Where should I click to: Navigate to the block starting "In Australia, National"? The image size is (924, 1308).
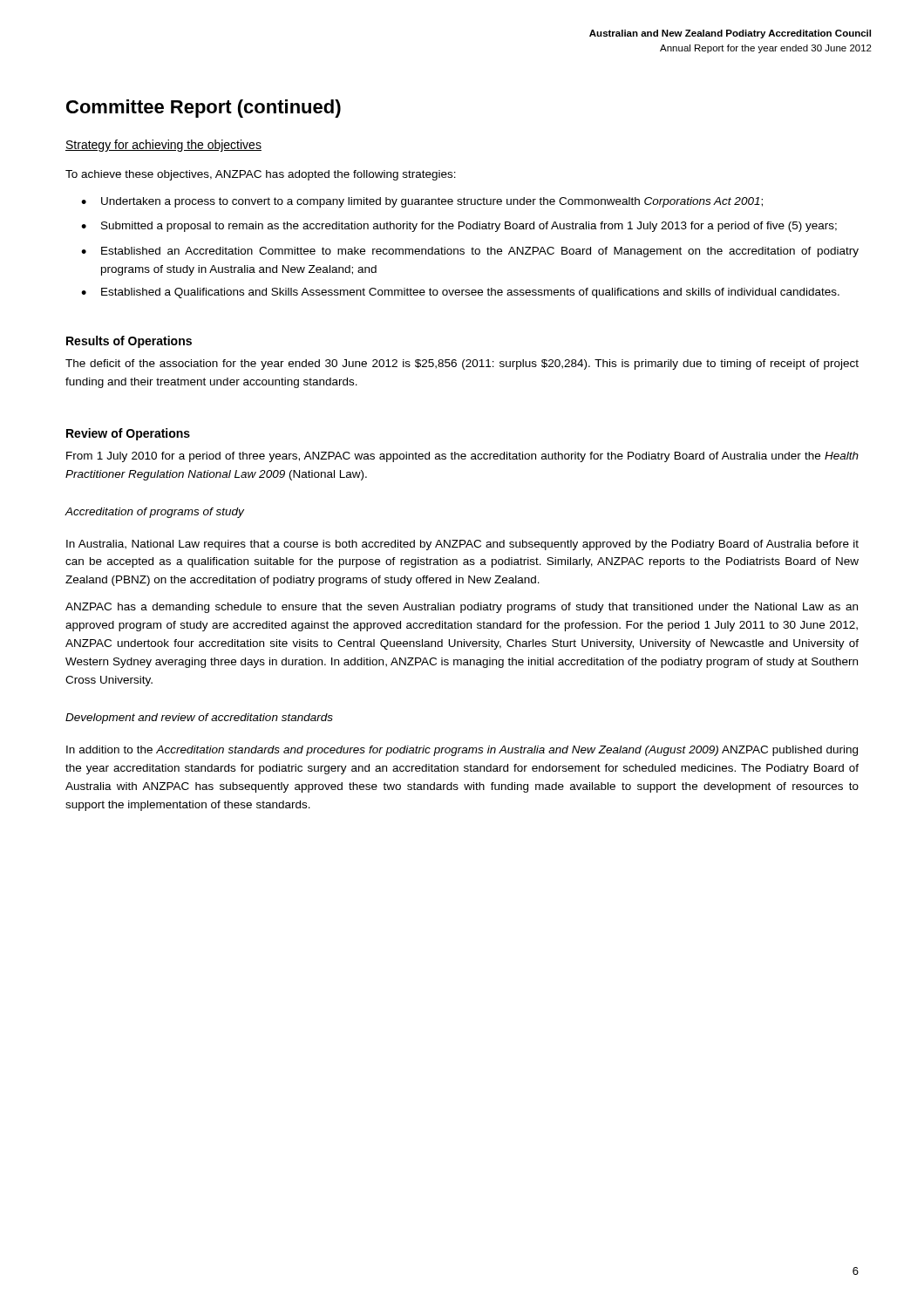point(462,562)
